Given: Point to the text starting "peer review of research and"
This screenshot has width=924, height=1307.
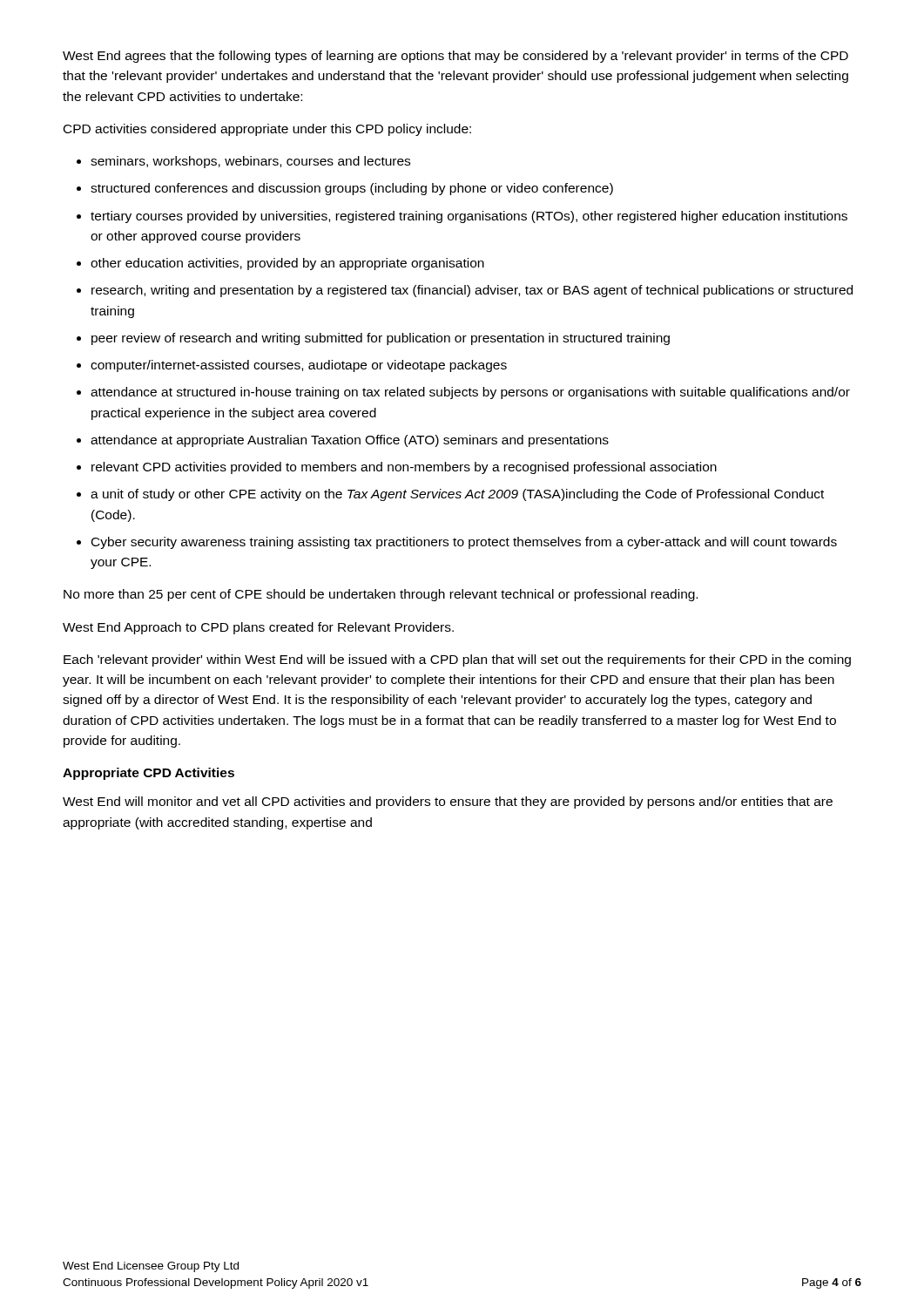Looking at the screenshot, I should (x=476, y=338).
